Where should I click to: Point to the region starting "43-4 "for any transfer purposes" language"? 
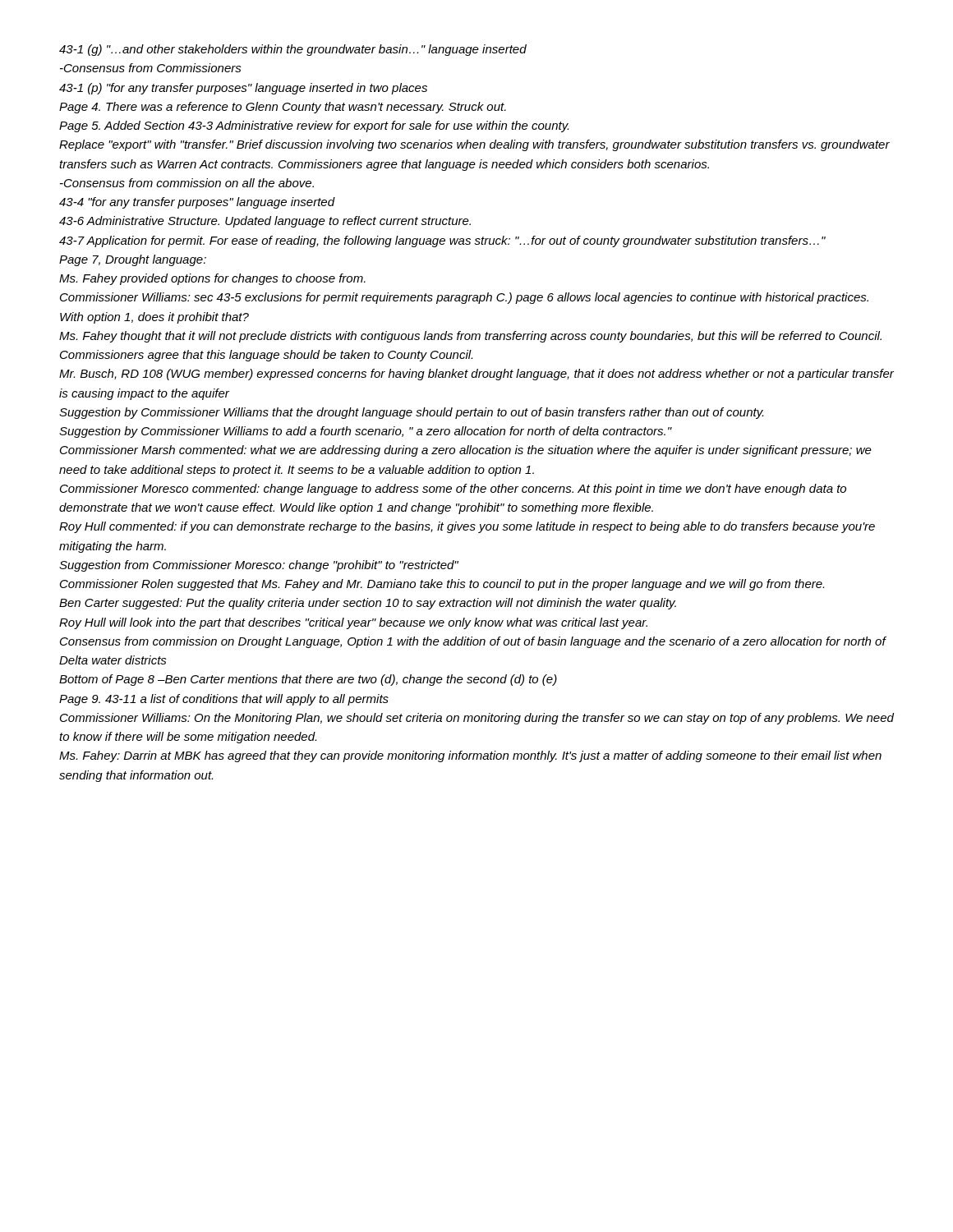[197, 203]
